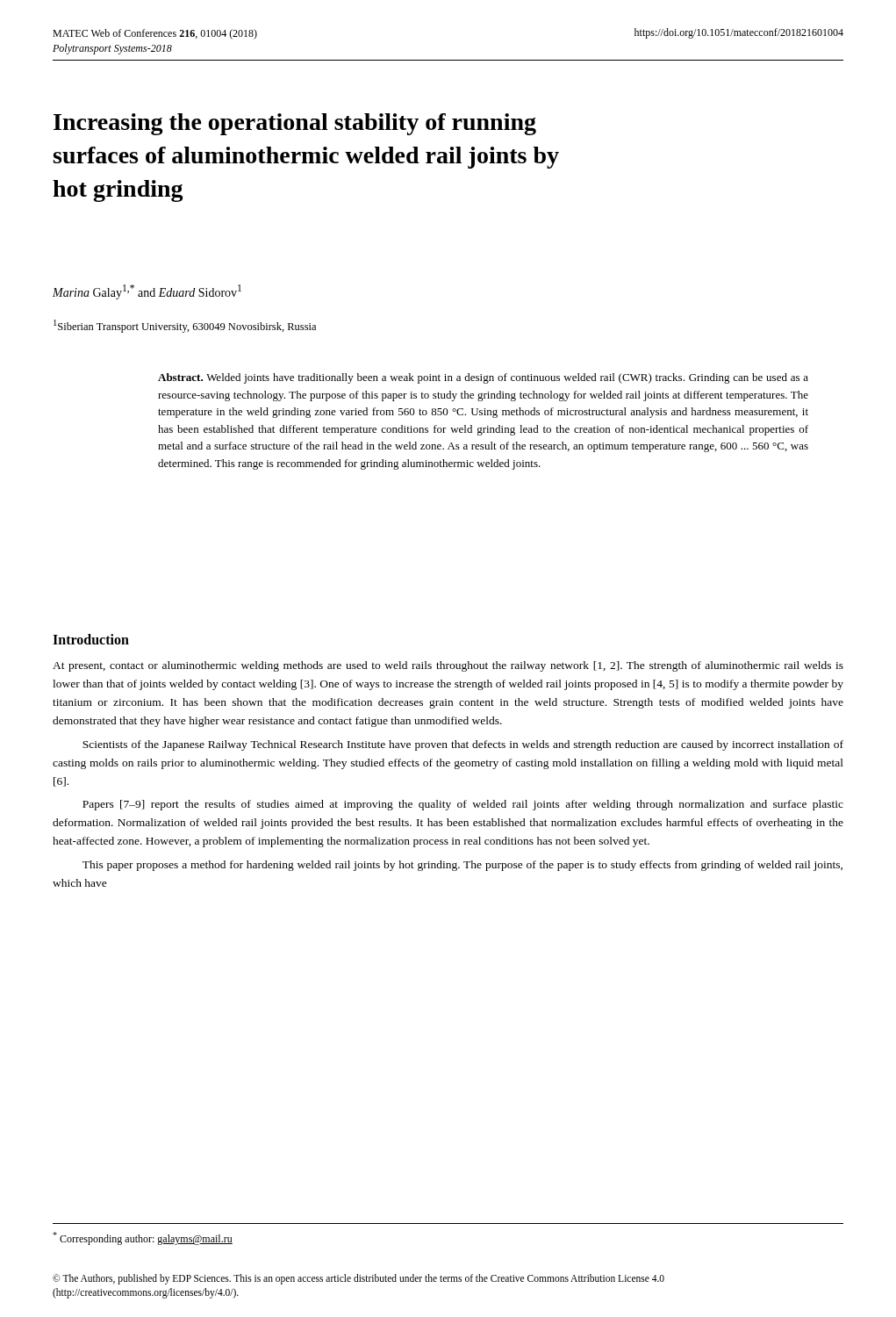Image resolution: width=896 pixels, height=1317 pixels.
Task: Locate the block of text that opens with "This paper proposes a method for hardening"
Action: (448, 875)
